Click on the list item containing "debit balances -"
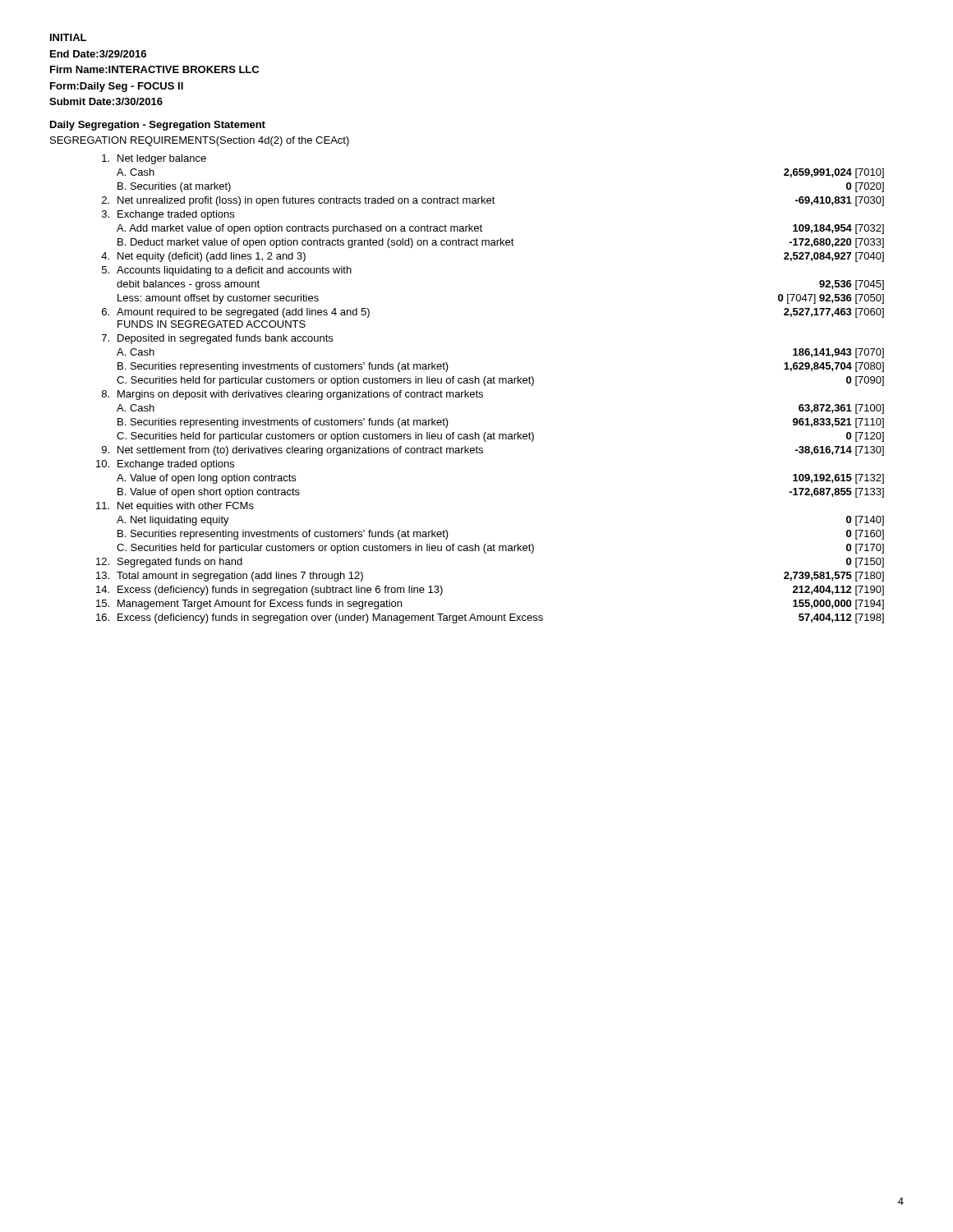The image size is (953, 1232). coord(197,285)
